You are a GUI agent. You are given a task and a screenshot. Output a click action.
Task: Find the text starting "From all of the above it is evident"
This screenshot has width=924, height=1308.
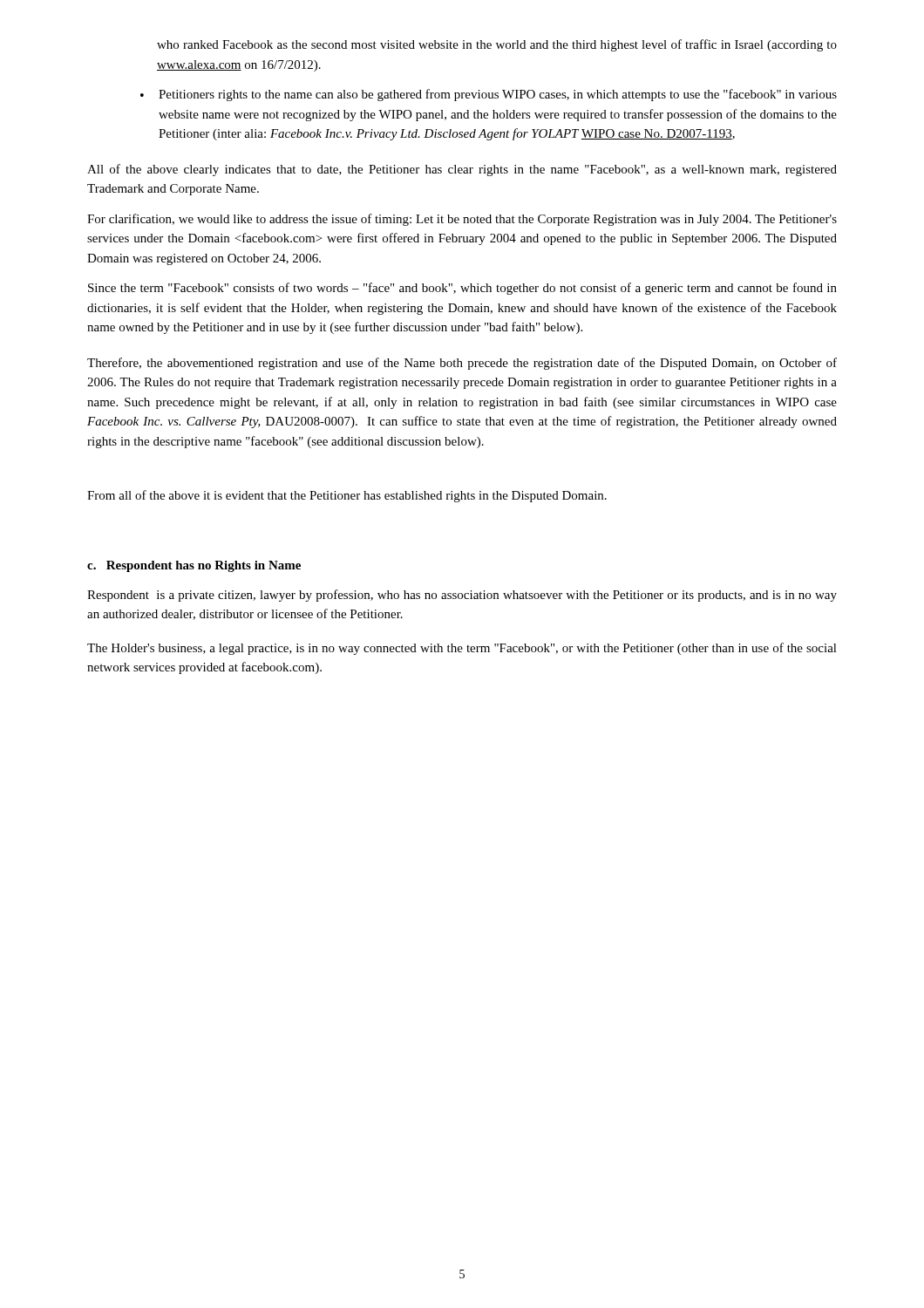click(462, 495)
